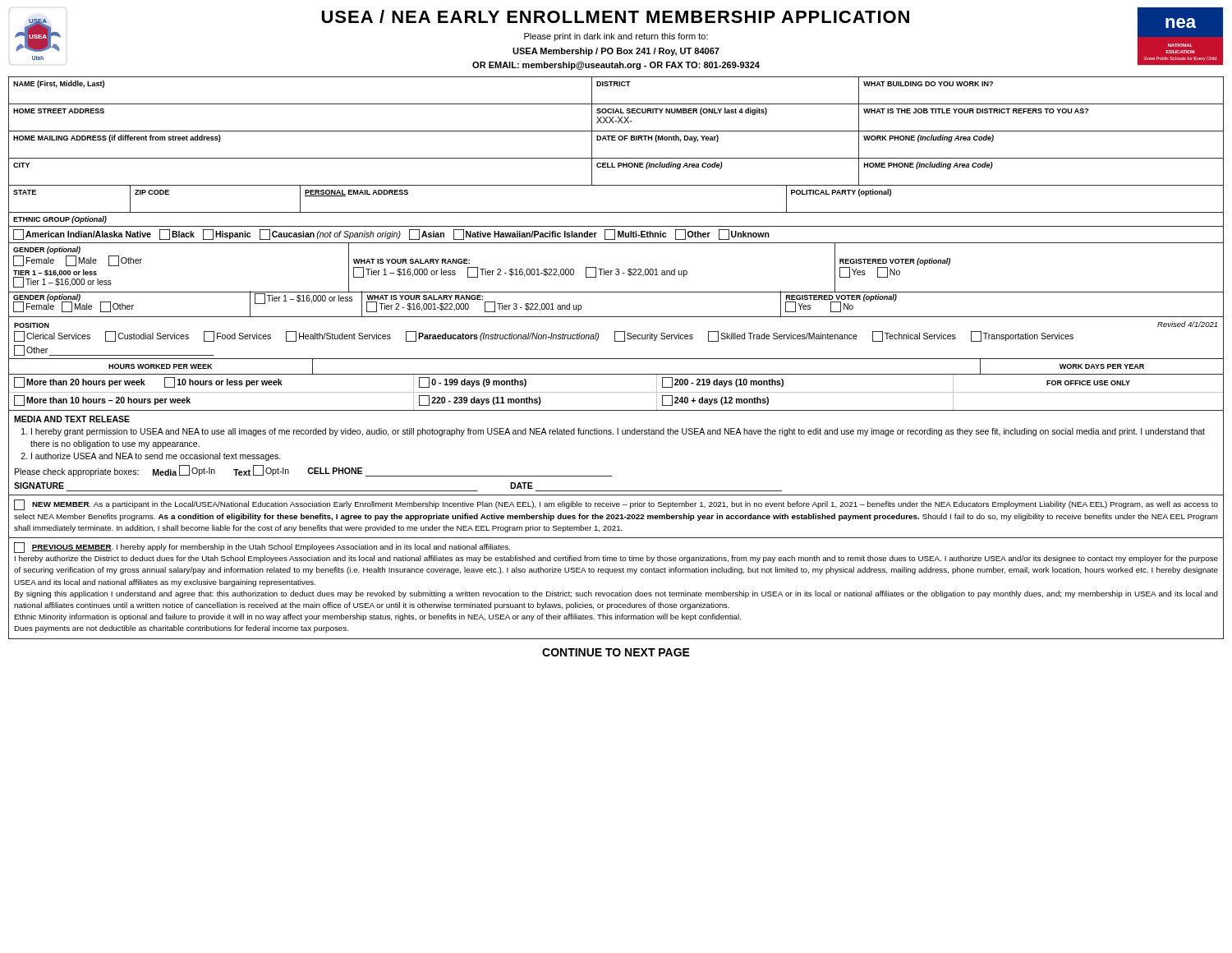
Task: Find the text block that says "MEDIA AND TEXT RELEASE I hereby grant"
Action: [x=72, y=419]
